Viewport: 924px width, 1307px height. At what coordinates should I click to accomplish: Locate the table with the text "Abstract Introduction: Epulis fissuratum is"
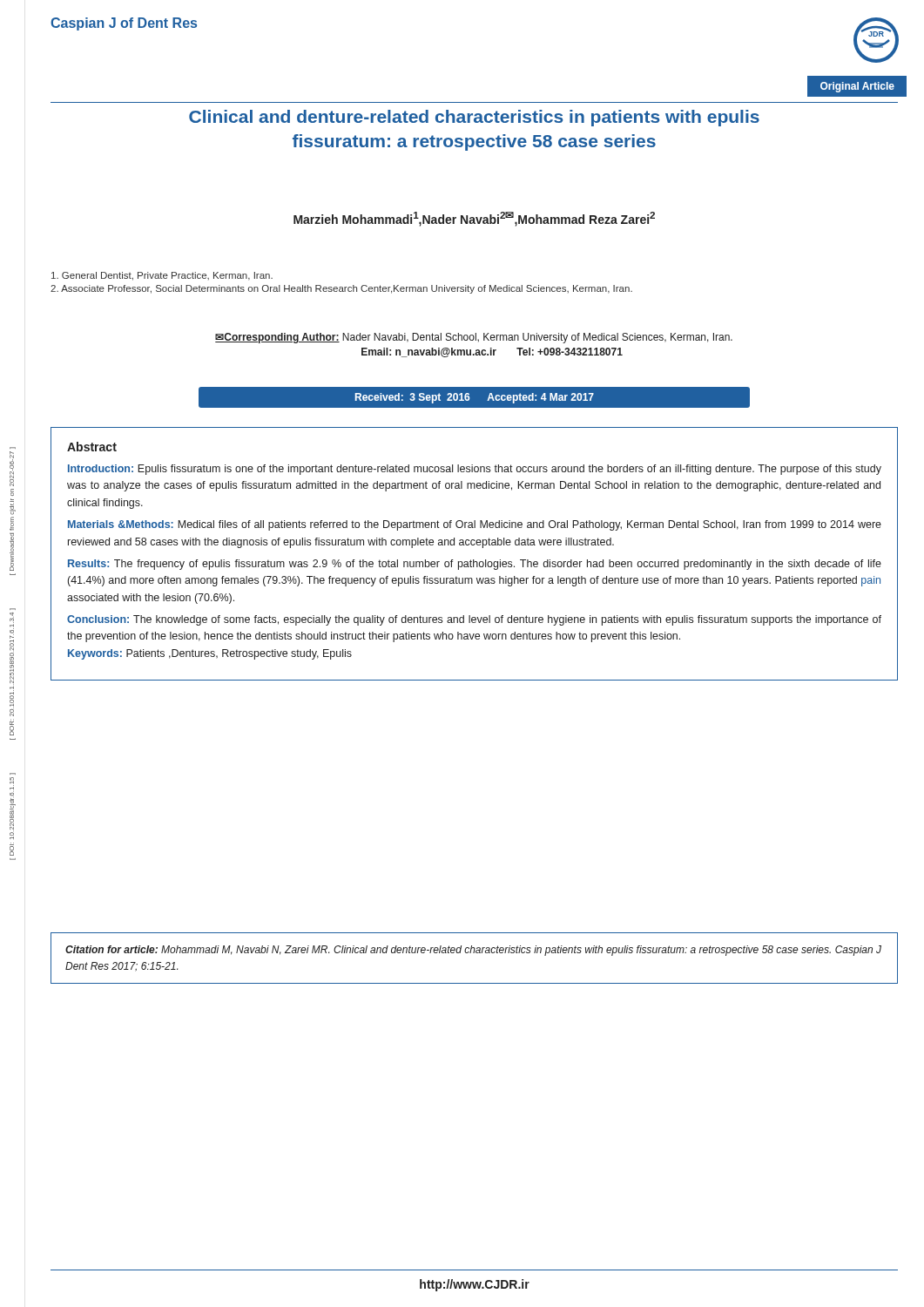point(474,554)
